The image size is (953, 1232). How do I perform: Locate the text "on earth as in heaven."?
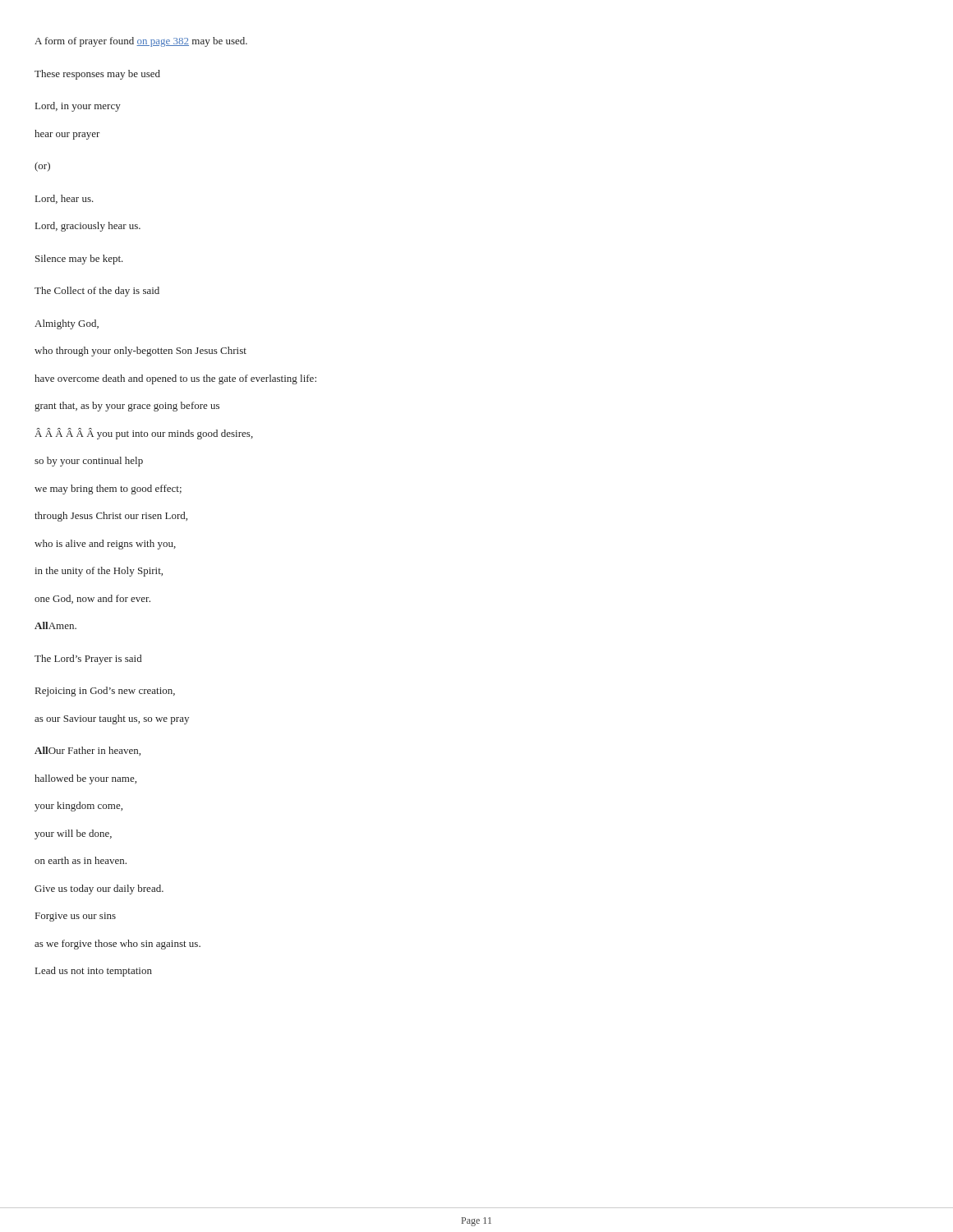[x=81, y=860]
